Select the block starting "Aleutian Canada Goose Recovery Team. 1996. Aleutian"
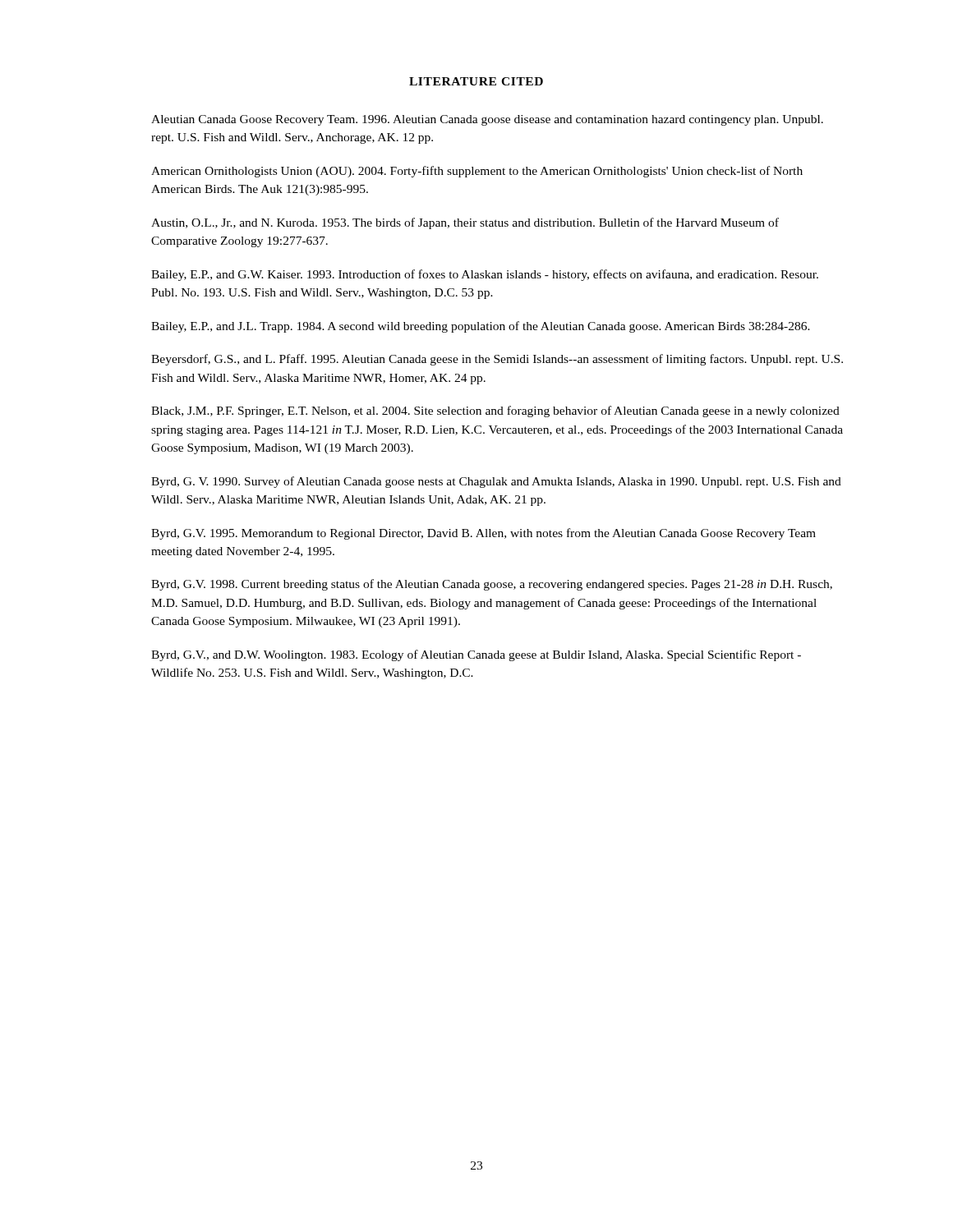Screen dimensions: 1232x953 [x=476, y=128]
